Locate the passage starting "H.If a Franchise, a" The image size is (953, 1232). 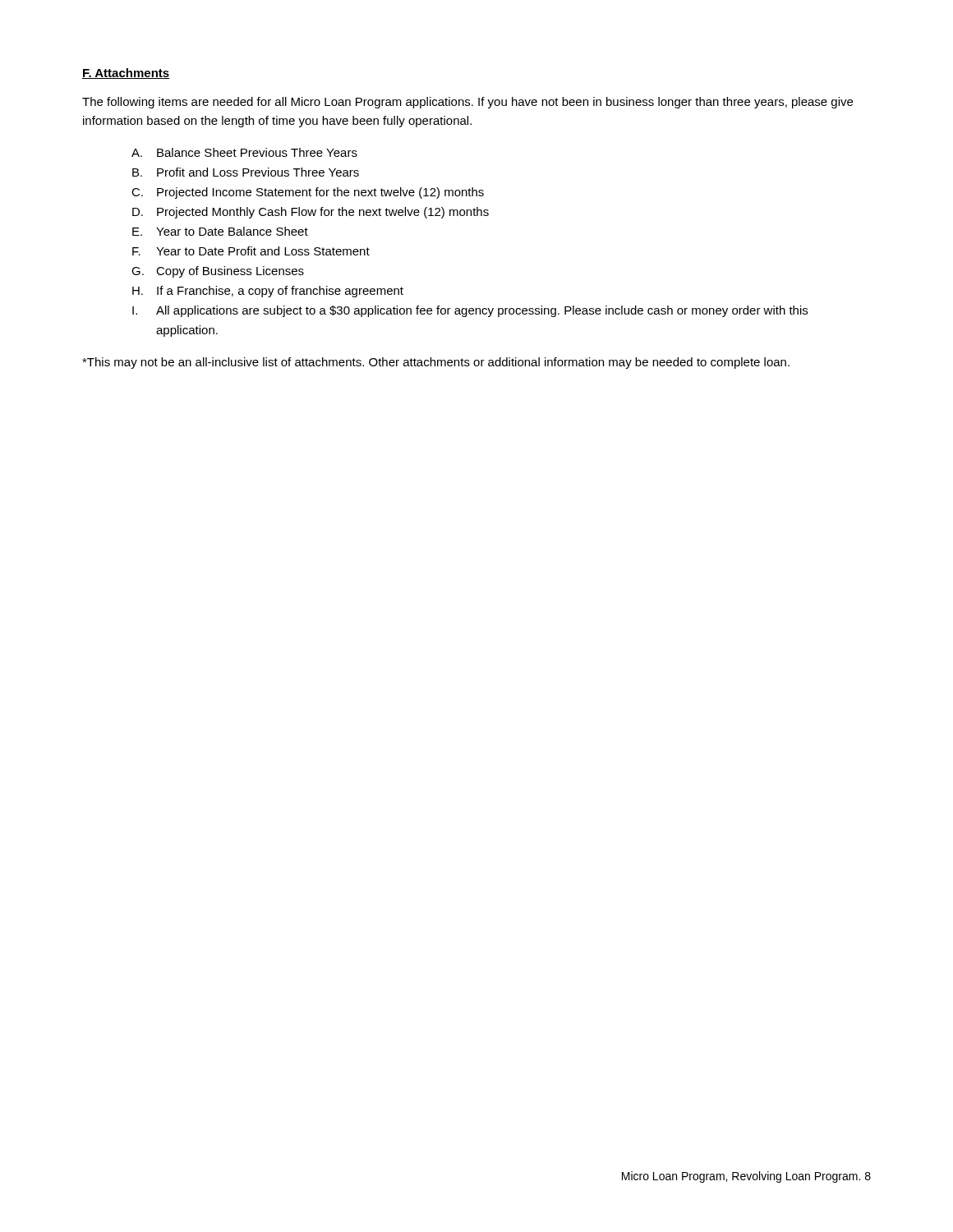tap(267, 291)
